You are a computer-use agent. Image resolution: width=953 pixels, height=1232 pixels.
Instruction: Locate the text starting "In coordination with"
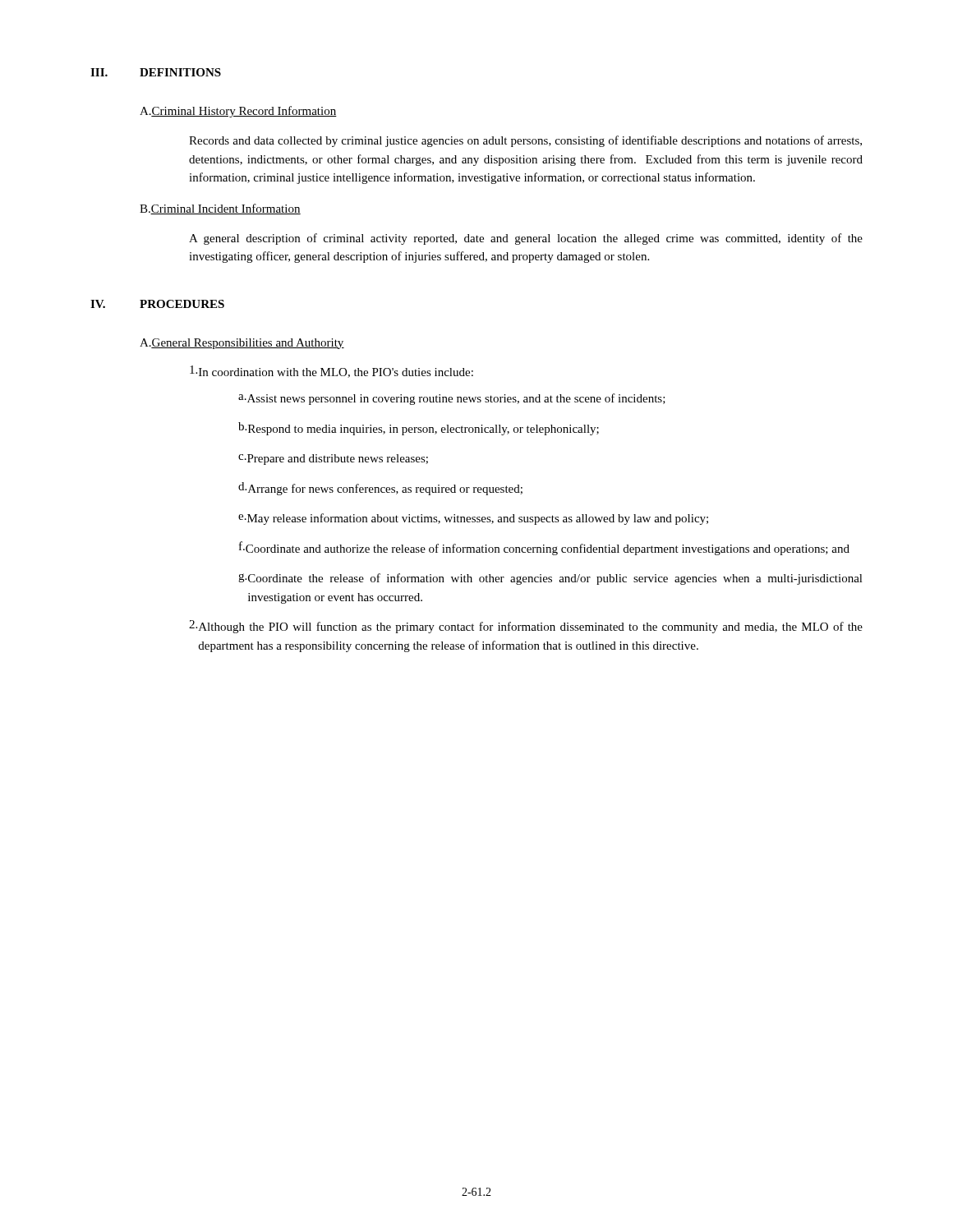click(476, 372)
